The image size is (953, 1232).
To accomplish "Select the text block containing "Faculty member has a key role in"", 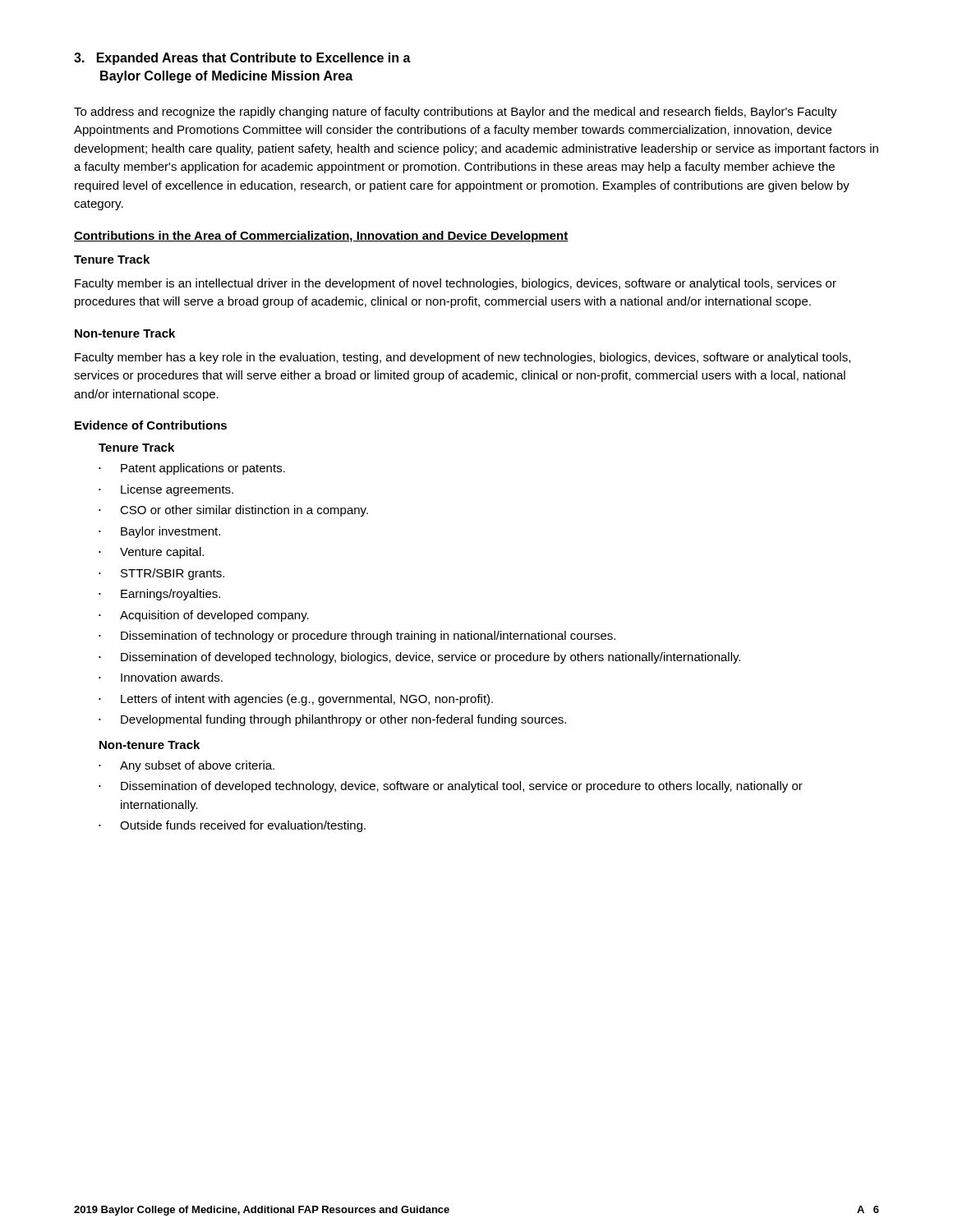I will click(463, 375).
